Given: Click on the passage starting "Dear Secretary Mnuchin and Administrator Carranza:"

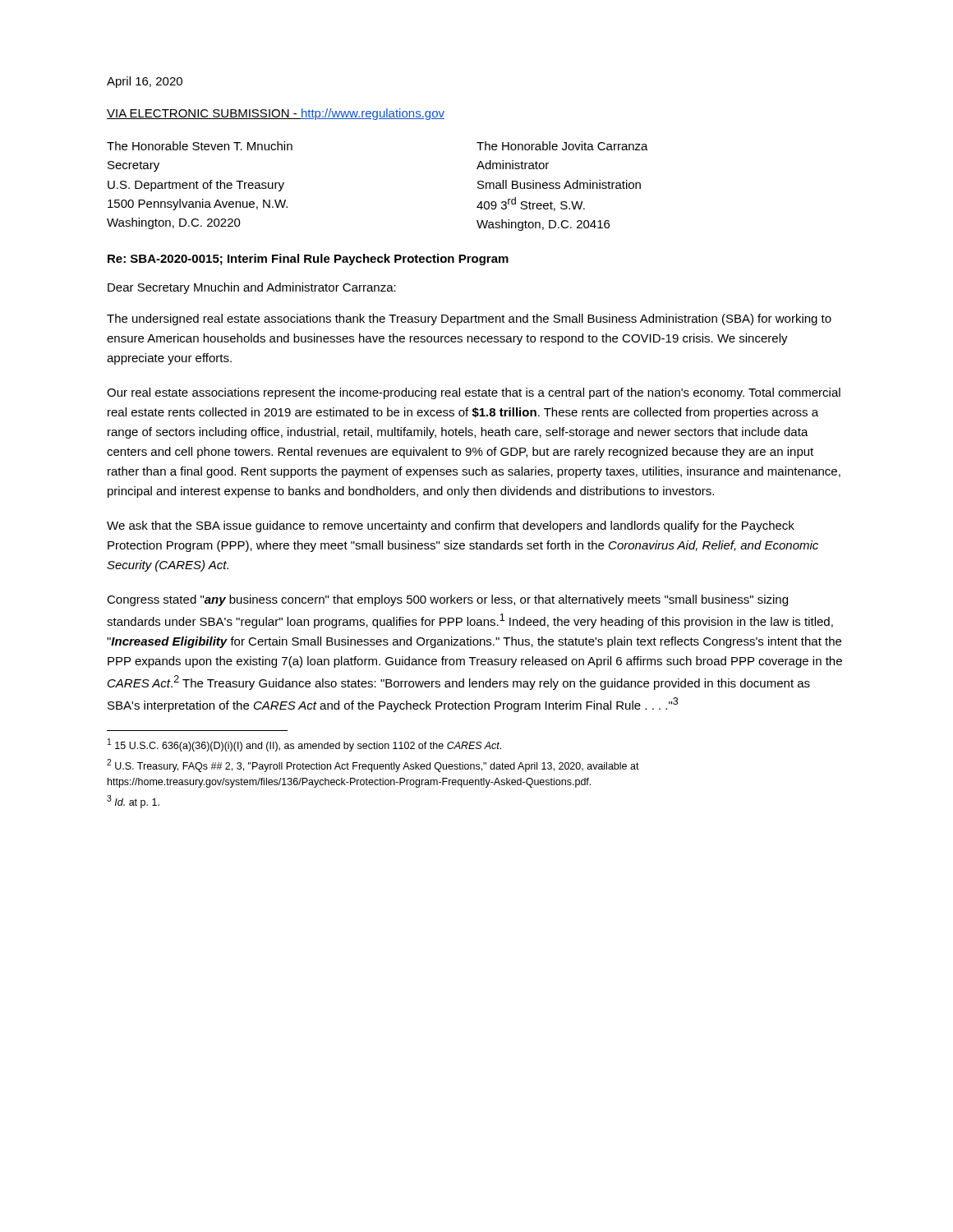Looking at the screenshot, I should point(252,287).
